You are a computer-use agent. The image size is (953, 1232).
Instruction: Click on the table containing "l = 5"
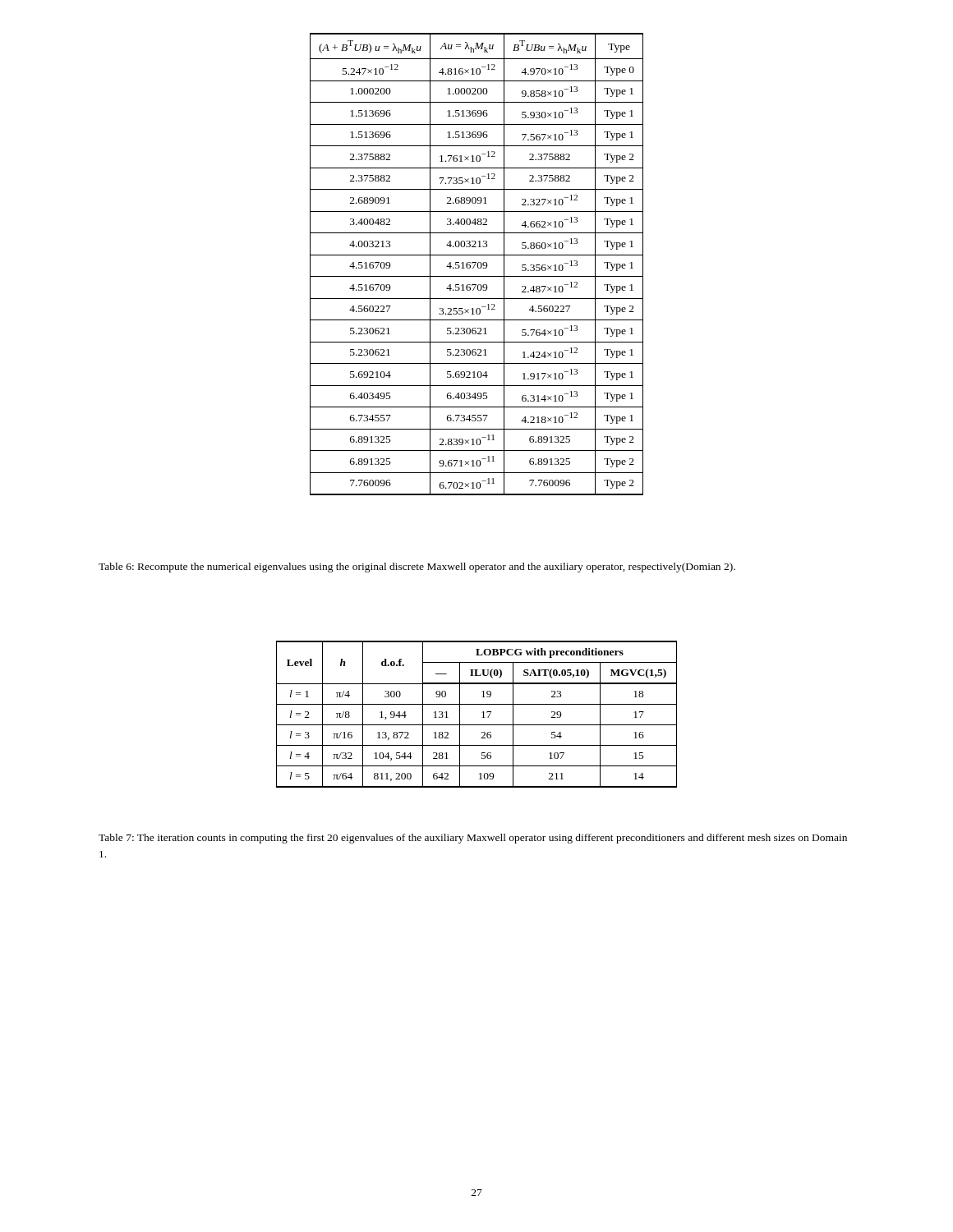(476, 714)
